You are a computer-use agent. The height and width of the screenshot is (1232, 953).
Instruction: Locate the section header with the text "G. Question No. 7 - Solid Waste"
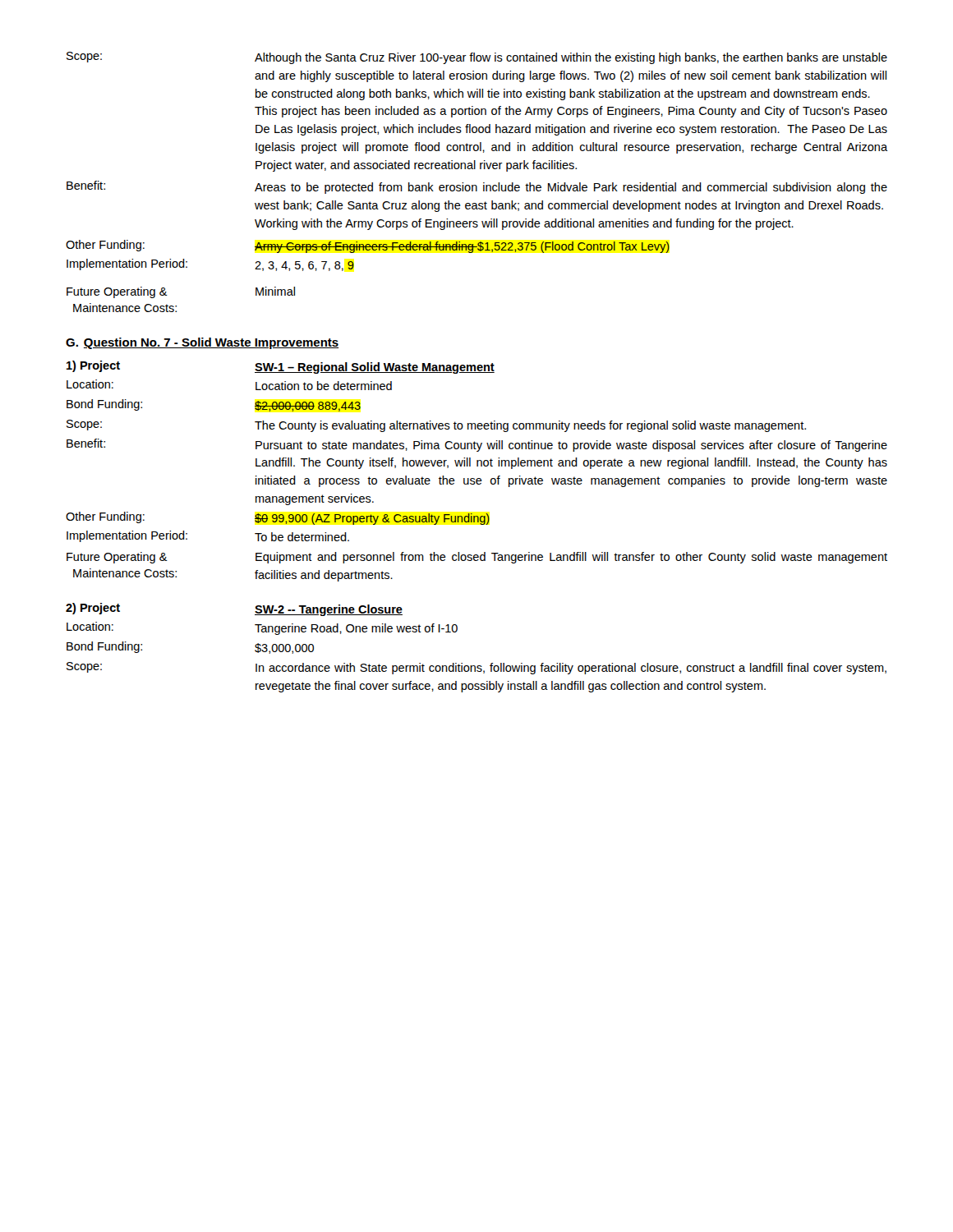click(x=202, y=342)
